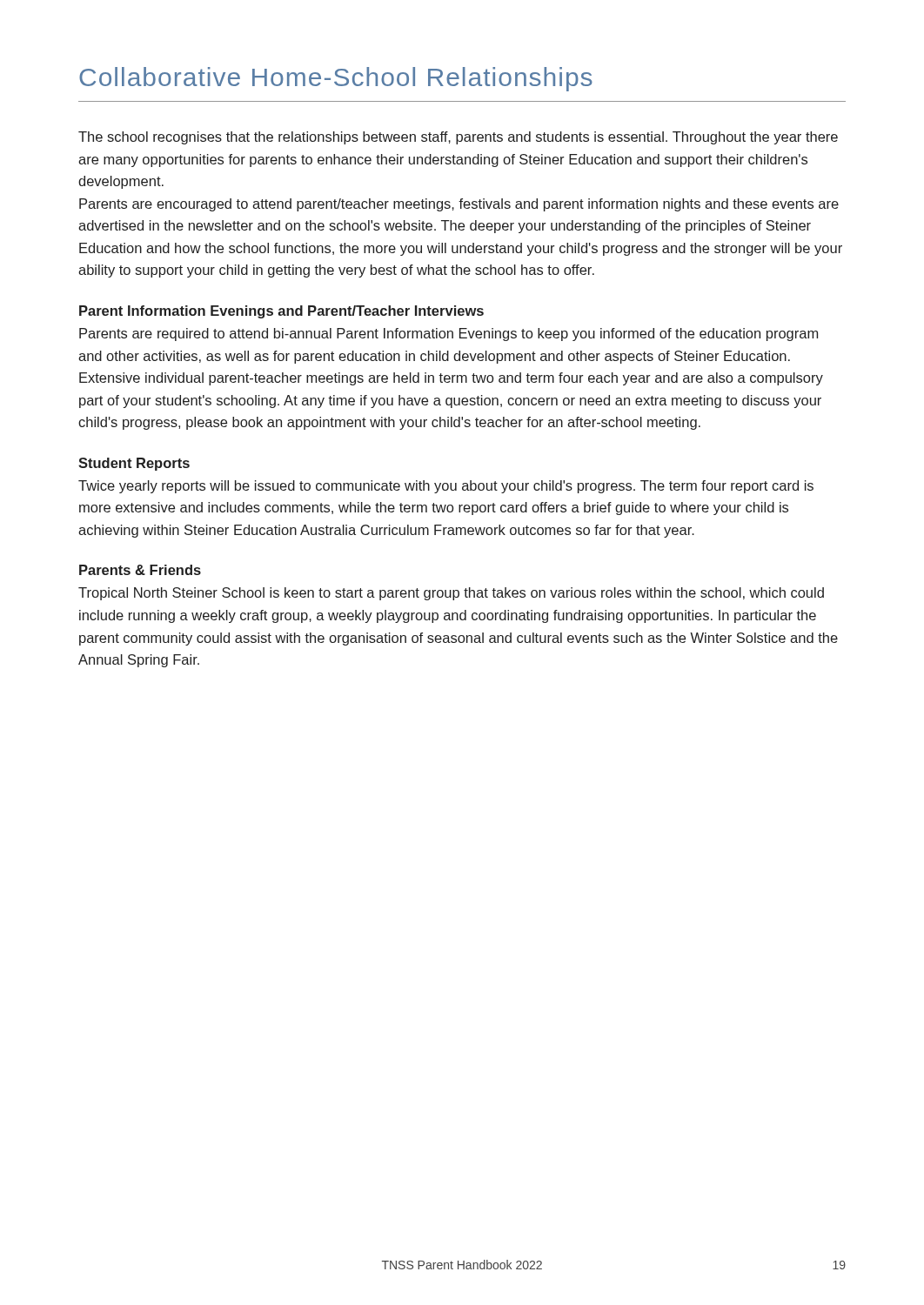Click on the block starting "Parent Information Evenings and Parent/Teacher Interviews"
Screen dimensions: 1305x924
tap(281, 311)
